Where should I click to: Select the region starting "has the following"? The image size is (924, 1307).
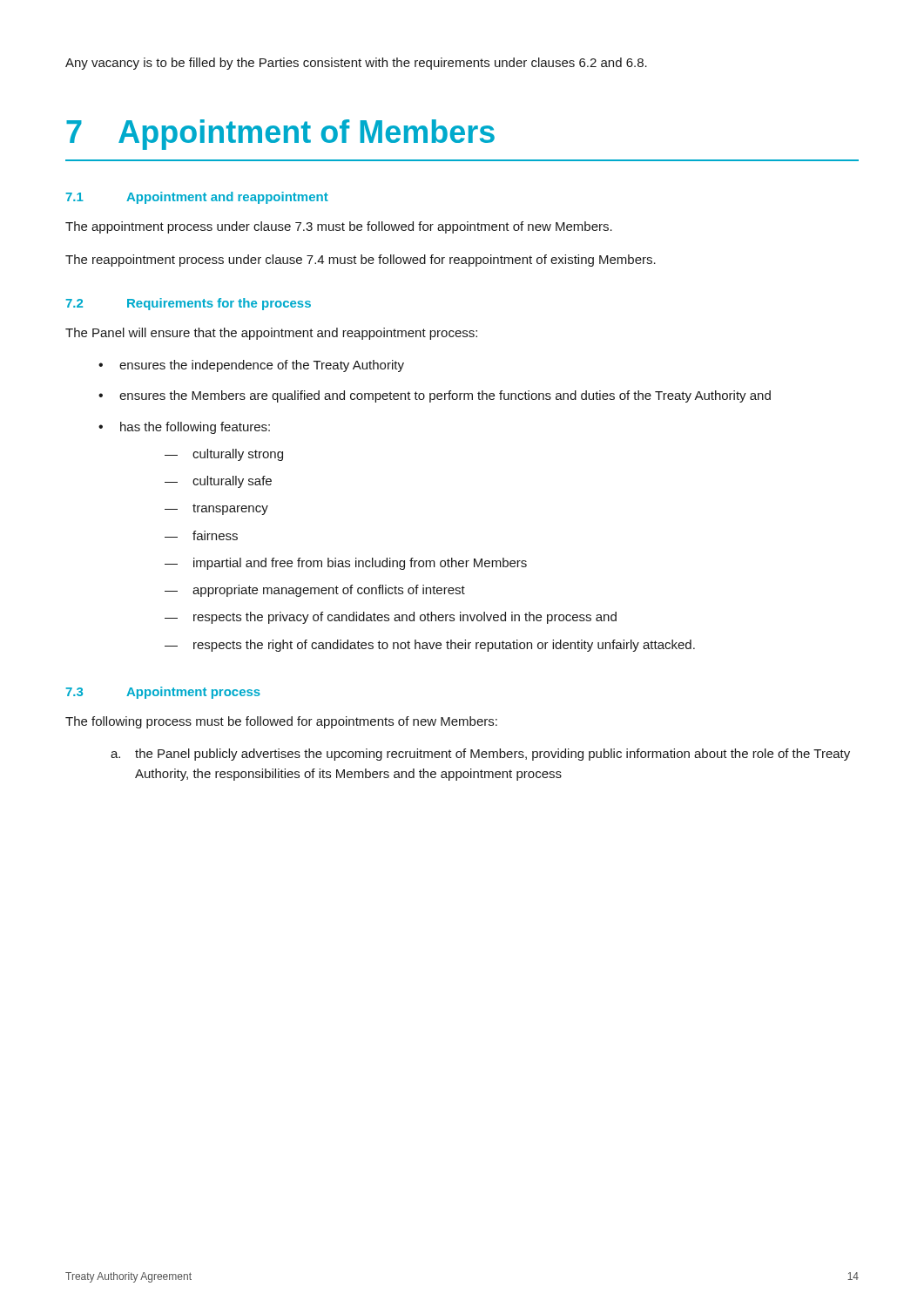[x=195, y=428]
